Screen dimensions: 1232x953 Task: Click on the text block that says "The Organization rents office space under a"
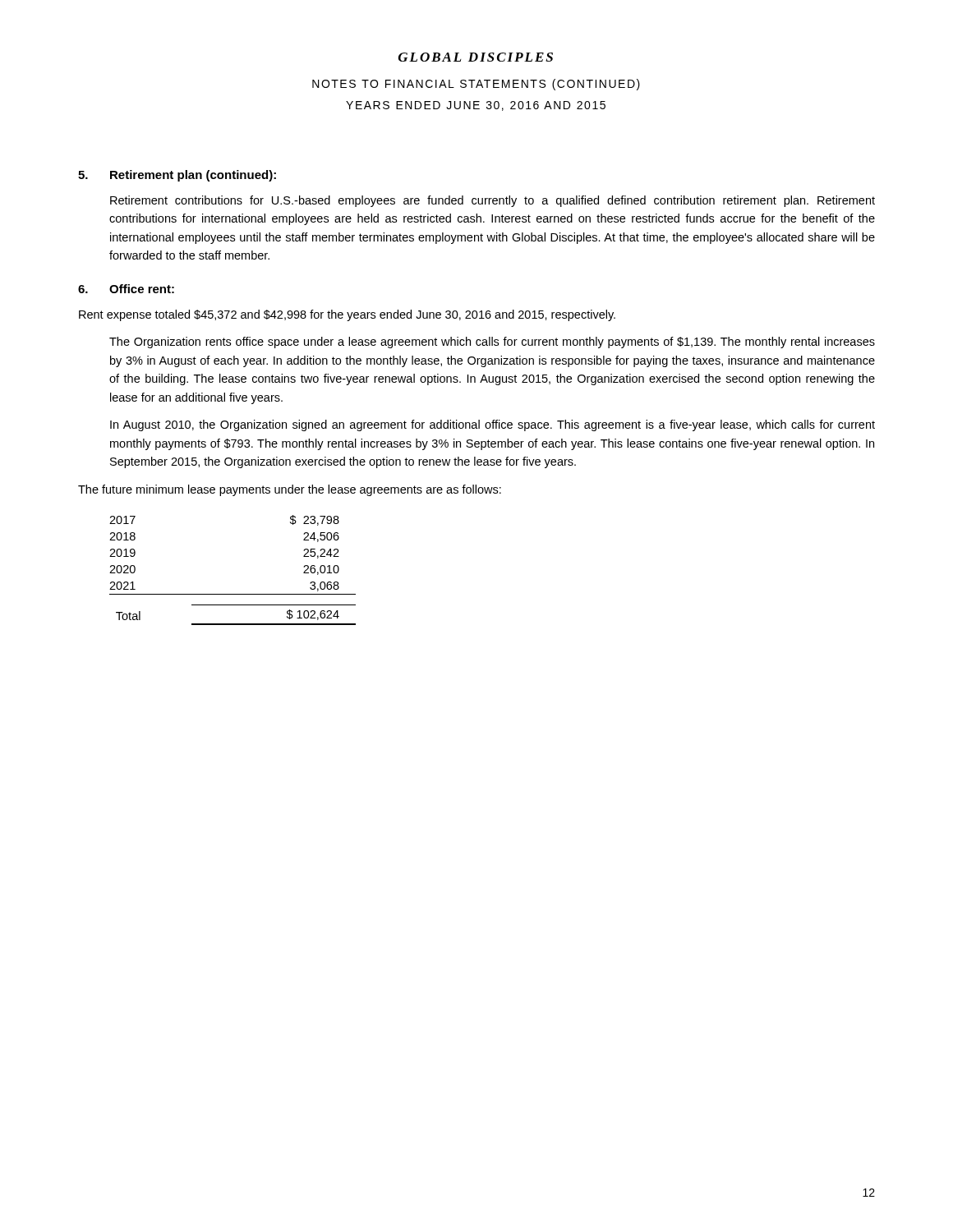tap(492, 370)
